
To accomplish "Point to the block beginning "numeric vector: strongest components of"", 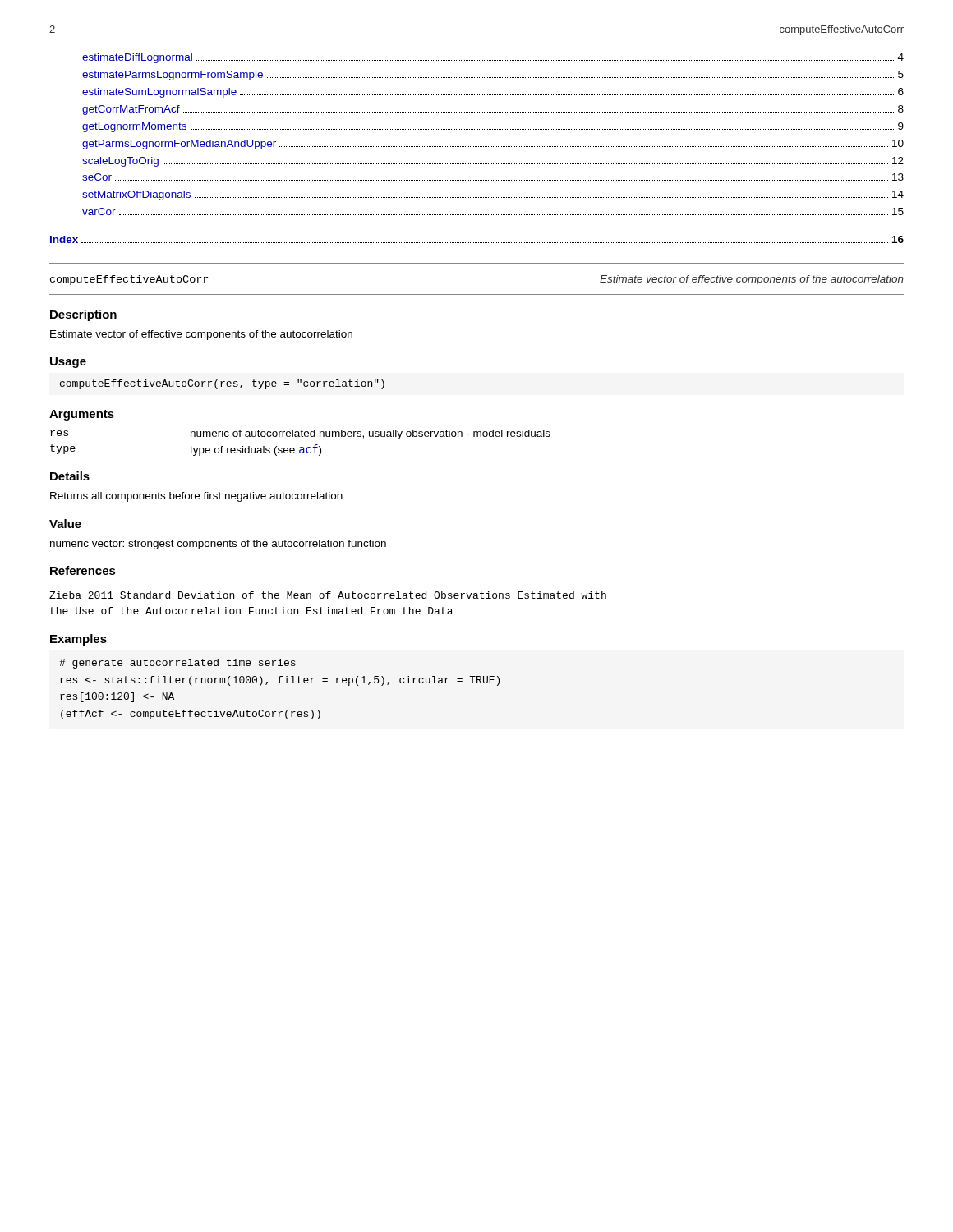I will pos(218,543).
